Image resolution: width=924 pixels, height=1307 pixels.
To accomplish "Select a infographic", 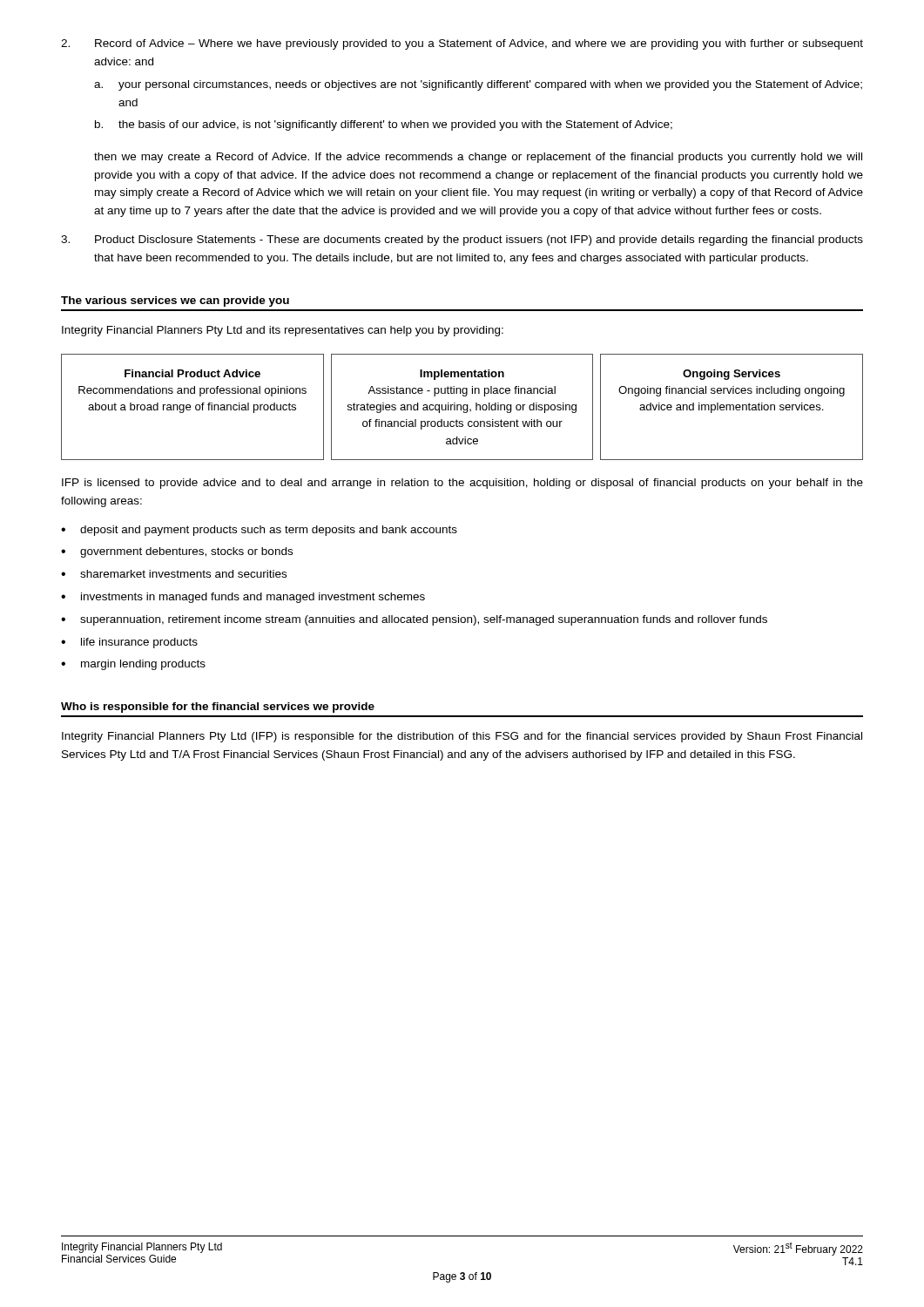I will (462, 407).
